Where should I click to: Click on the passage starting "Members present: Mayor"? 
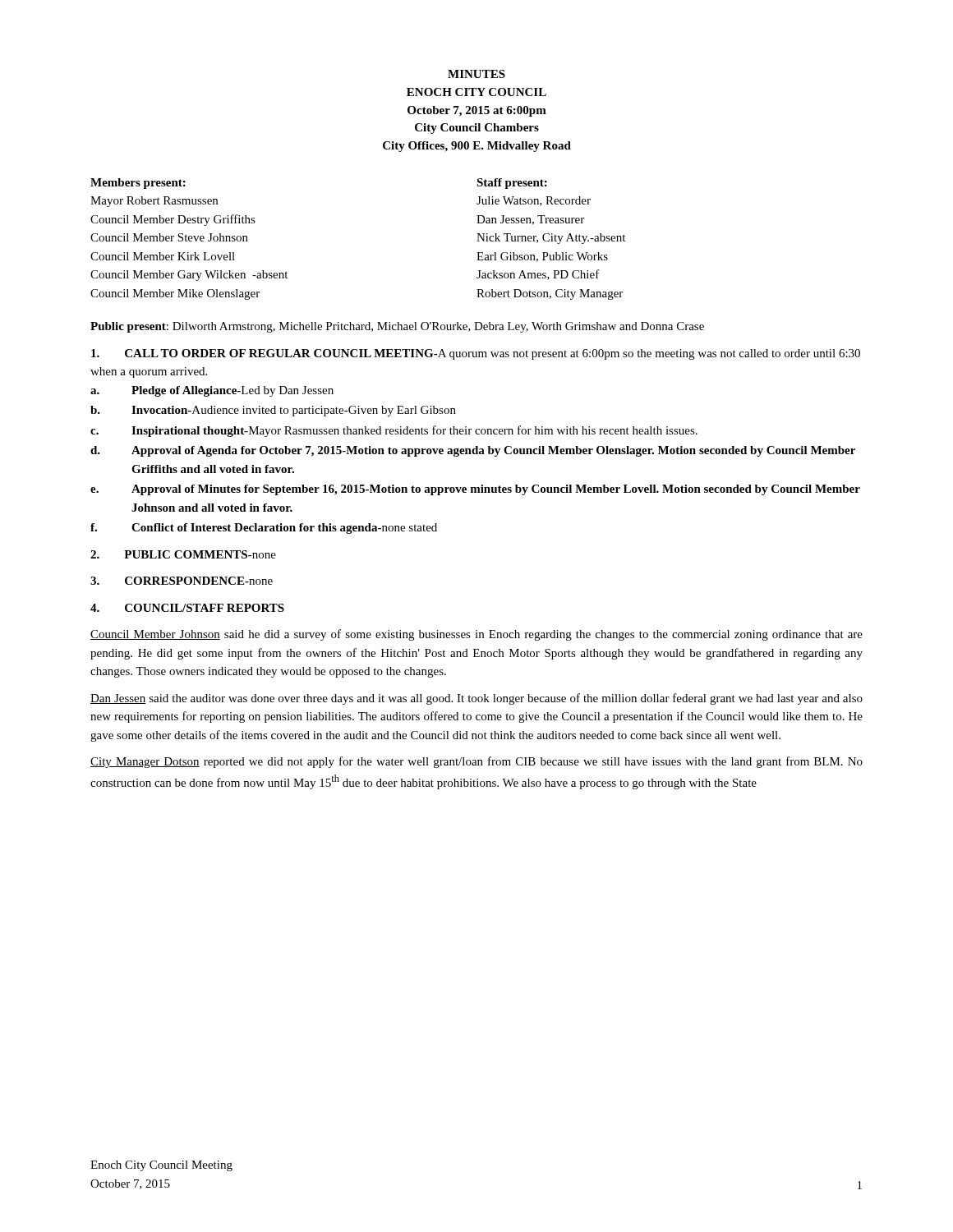tap(476, 238)
